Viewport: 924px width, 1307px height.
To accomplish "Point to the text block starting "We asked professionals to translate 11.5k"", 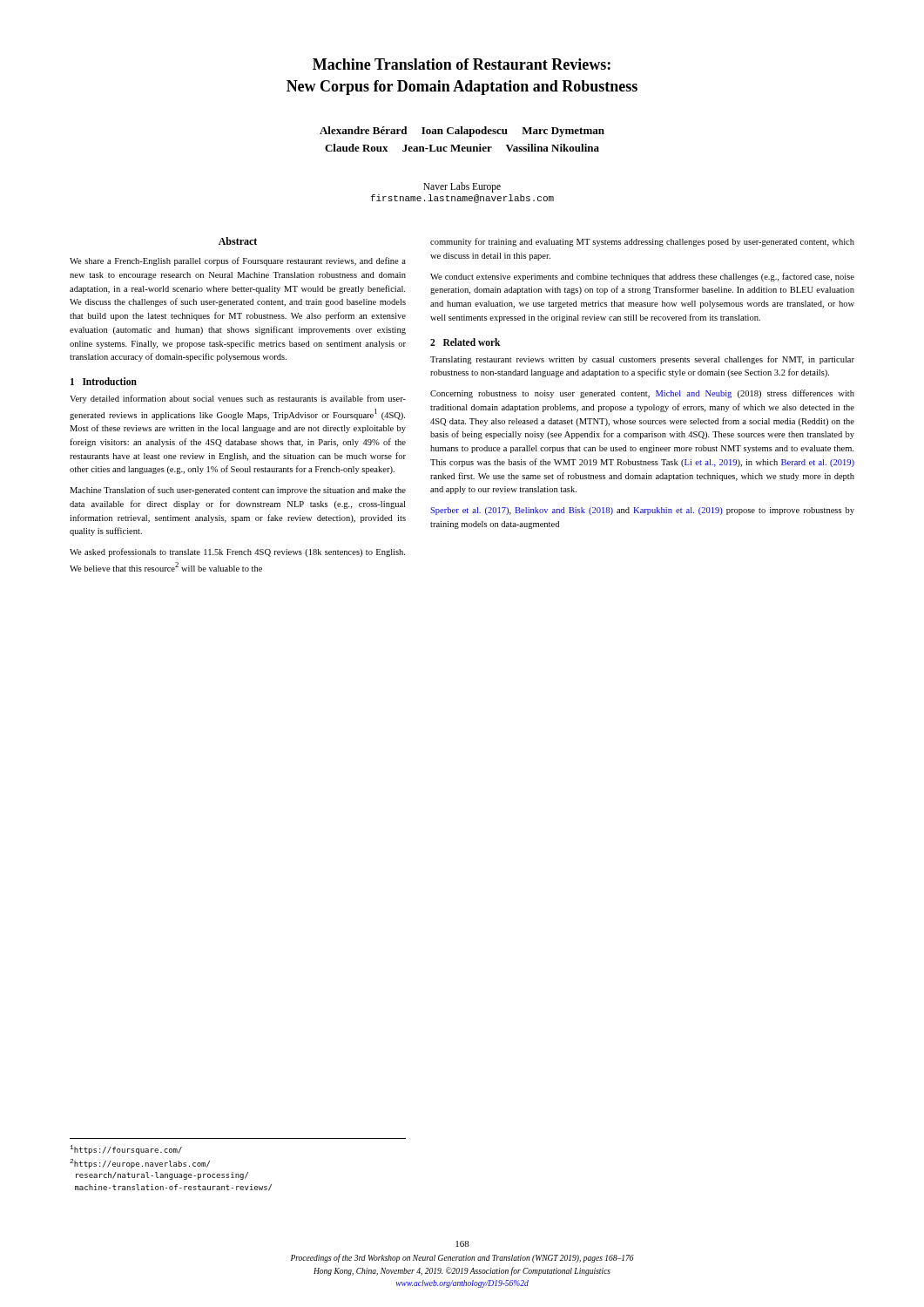I will point(238,560).
